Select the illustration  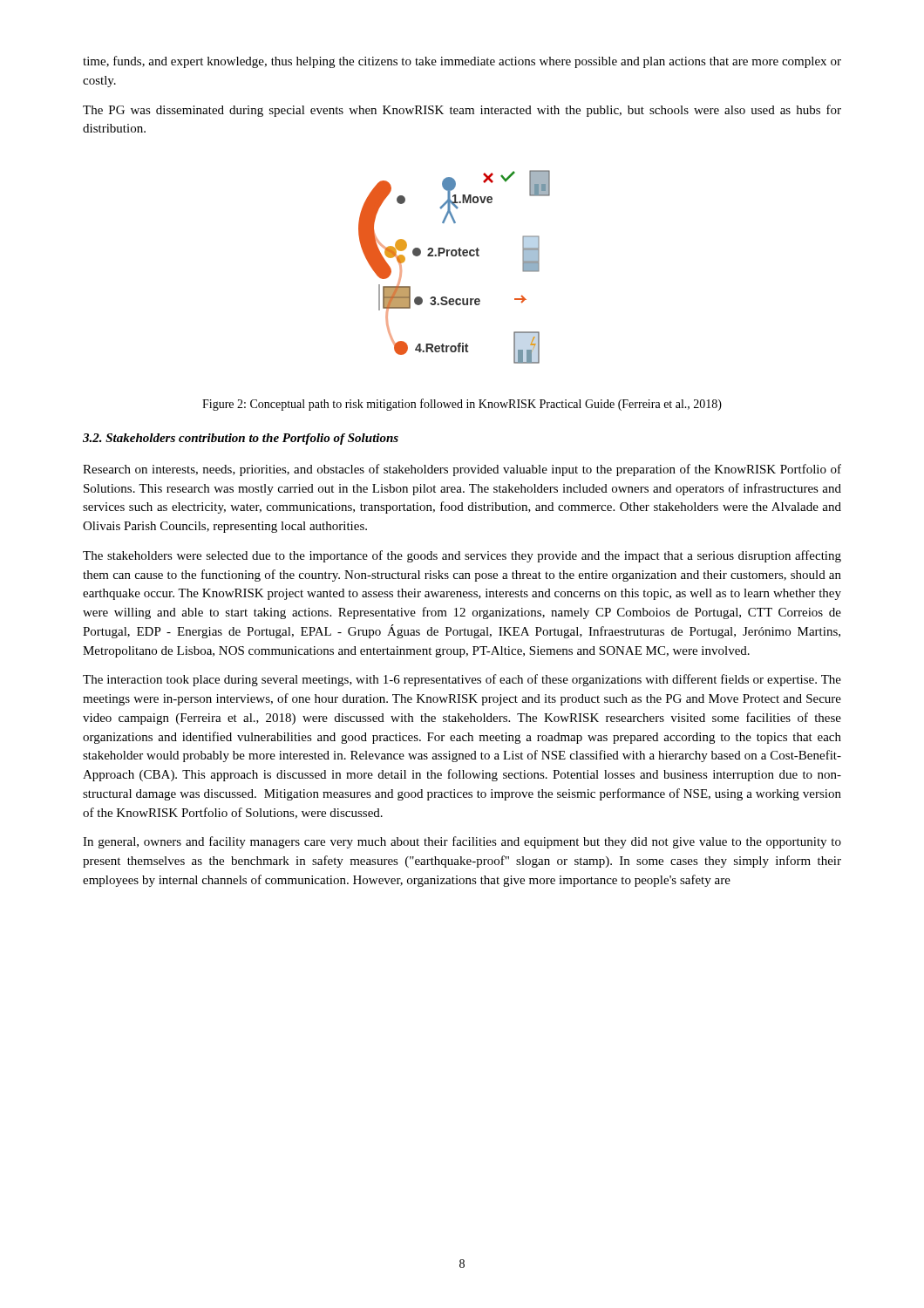coord(462,274)
